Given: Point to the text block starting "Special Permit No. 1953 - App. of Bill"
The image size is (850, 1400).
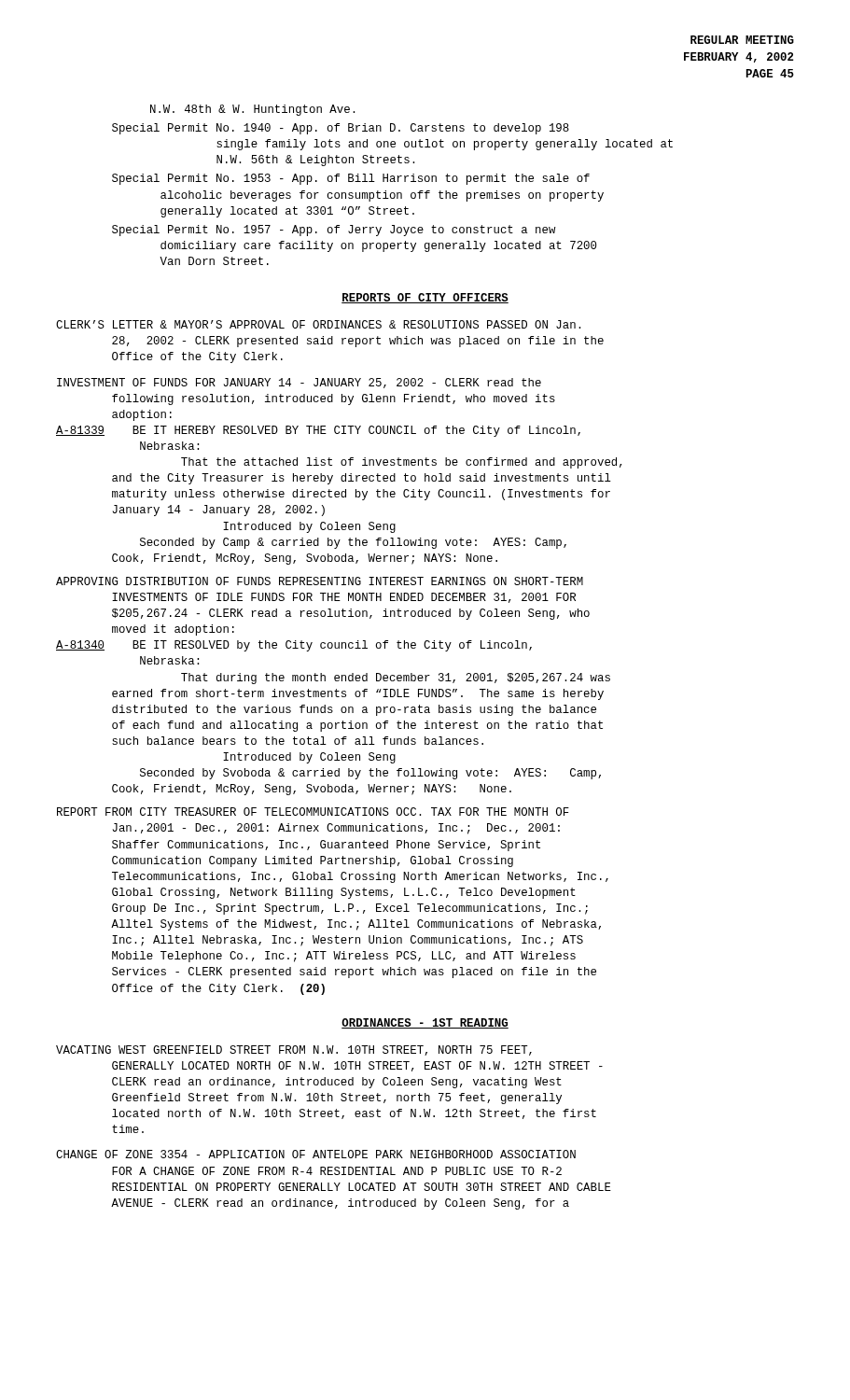Looking at the screenshot, I should (330, 196).
